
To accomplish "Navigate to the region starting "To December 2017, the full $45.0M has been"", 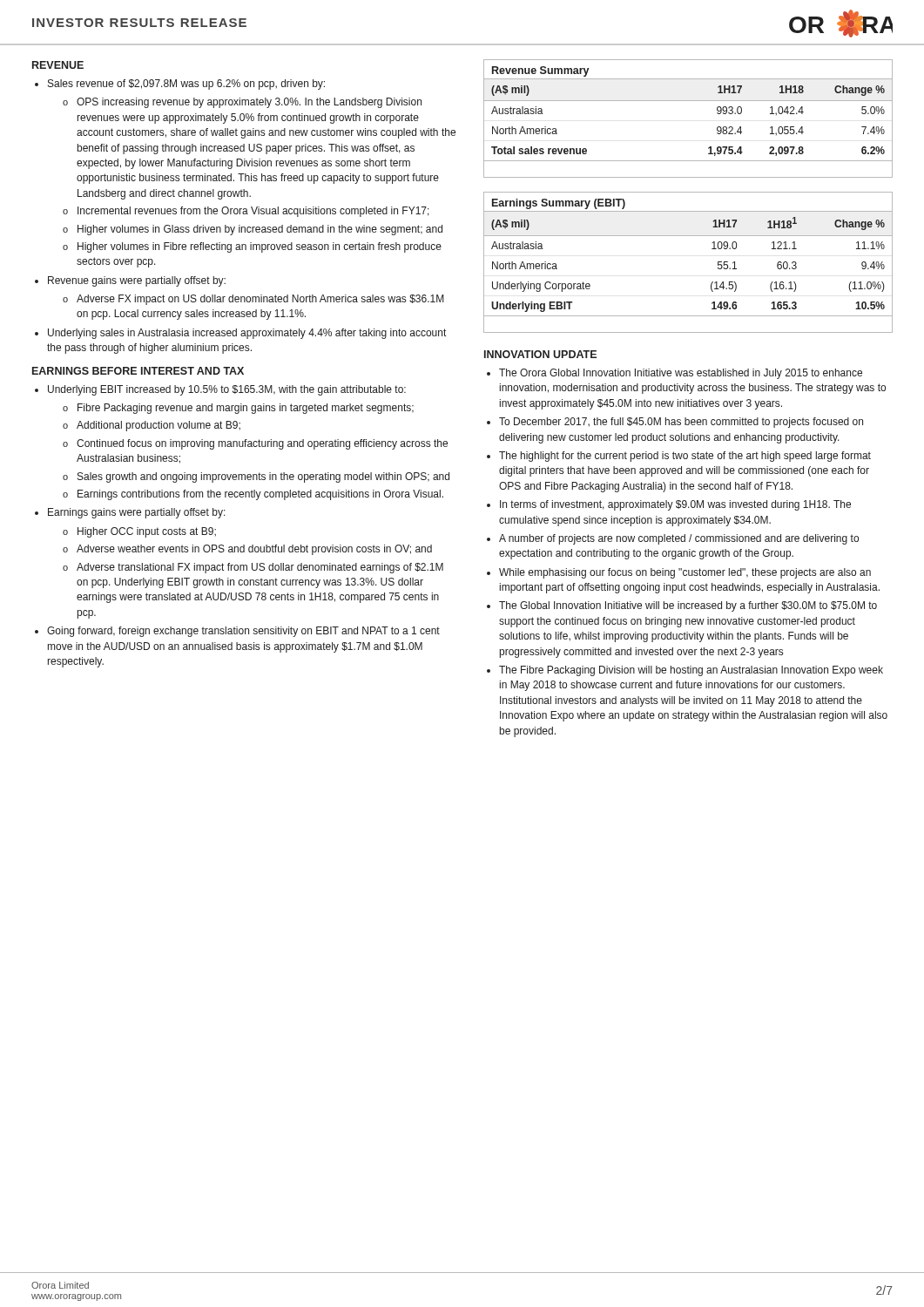I will pos(681,429).
